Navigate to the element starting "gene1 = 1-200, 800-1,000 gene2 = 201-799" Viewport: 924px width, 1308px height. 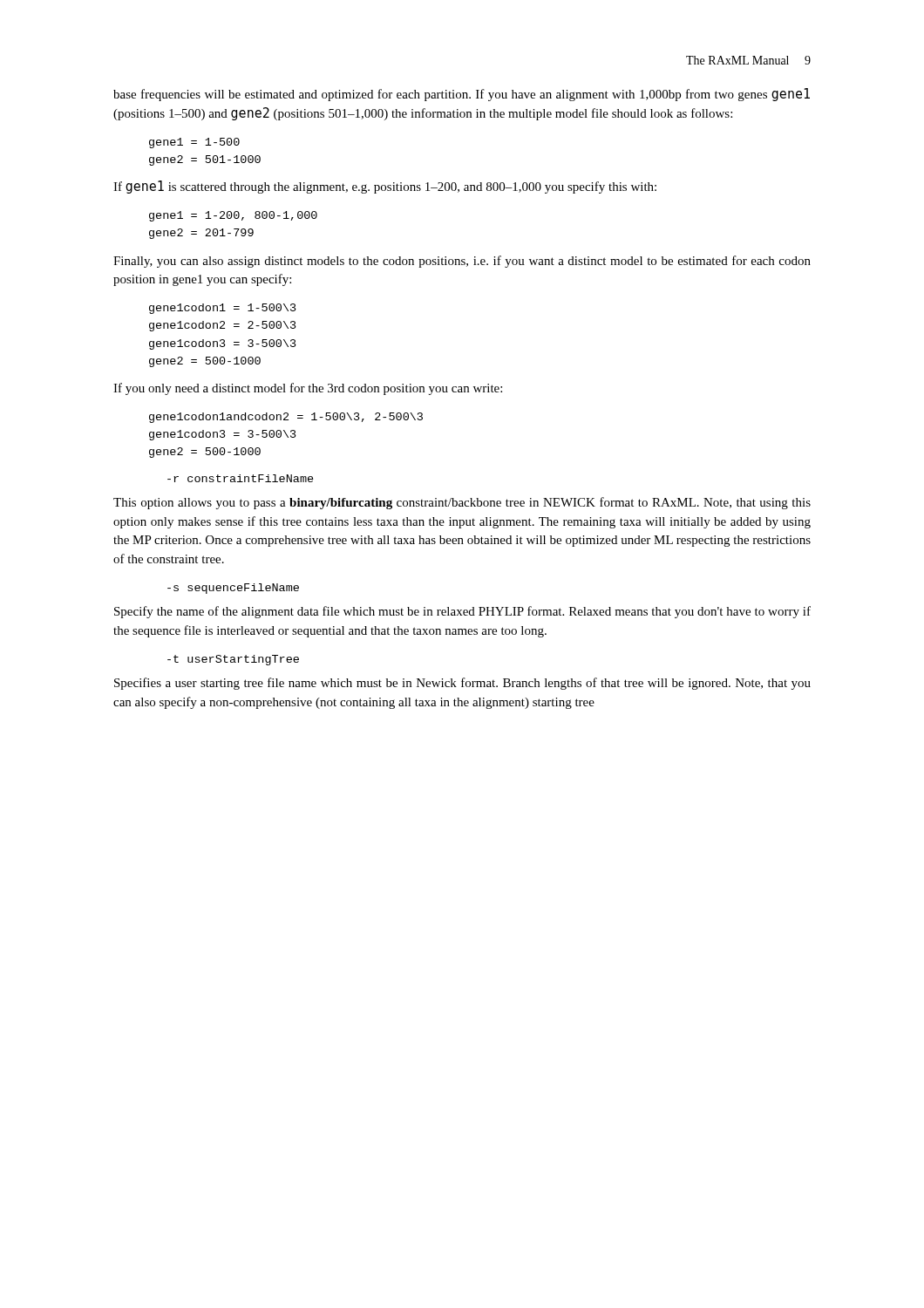[233, 216]
